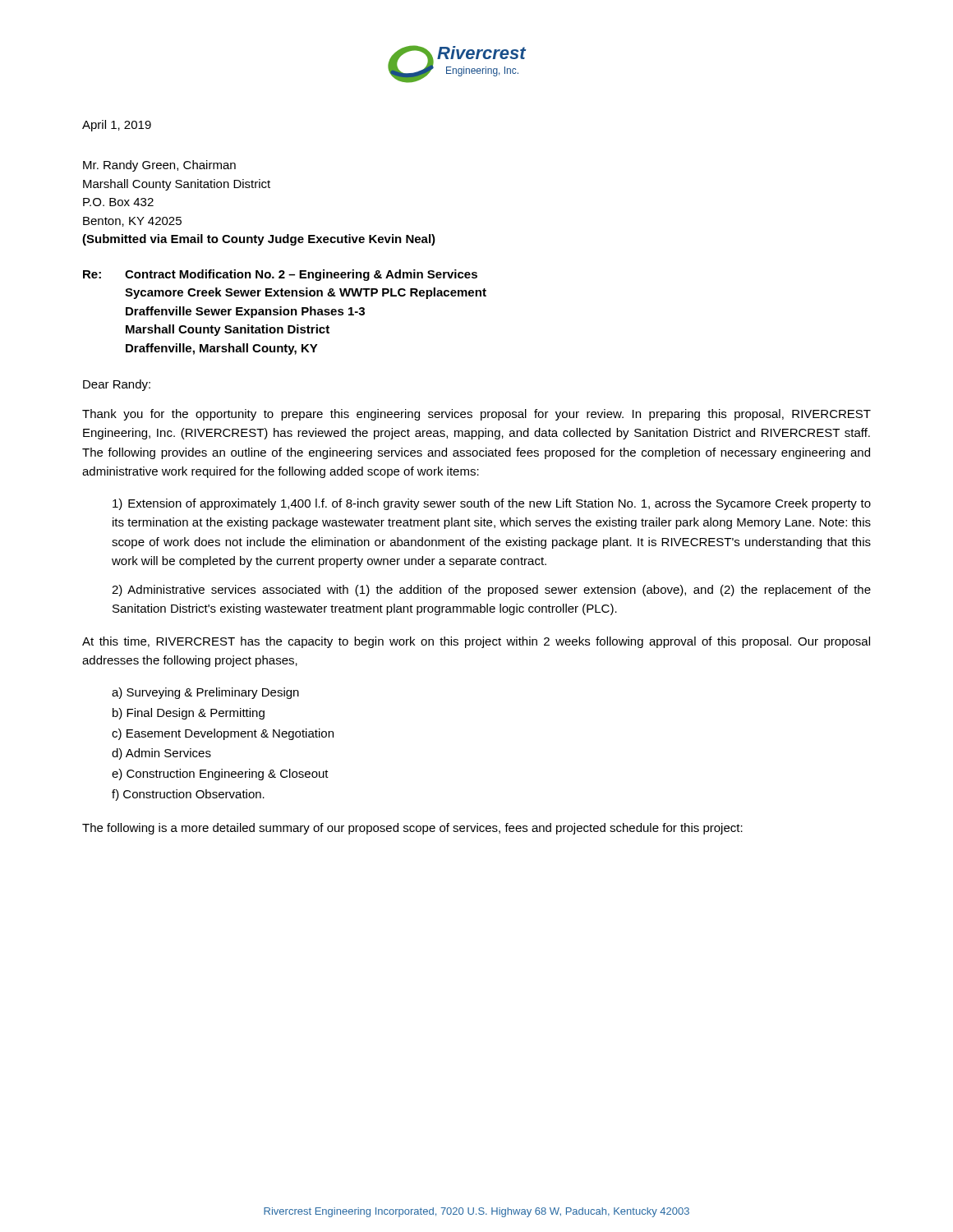Screen dimensions: 1232x953
Task: Where does it say "f) Construction Observation."?
Action: click(188, 794)
